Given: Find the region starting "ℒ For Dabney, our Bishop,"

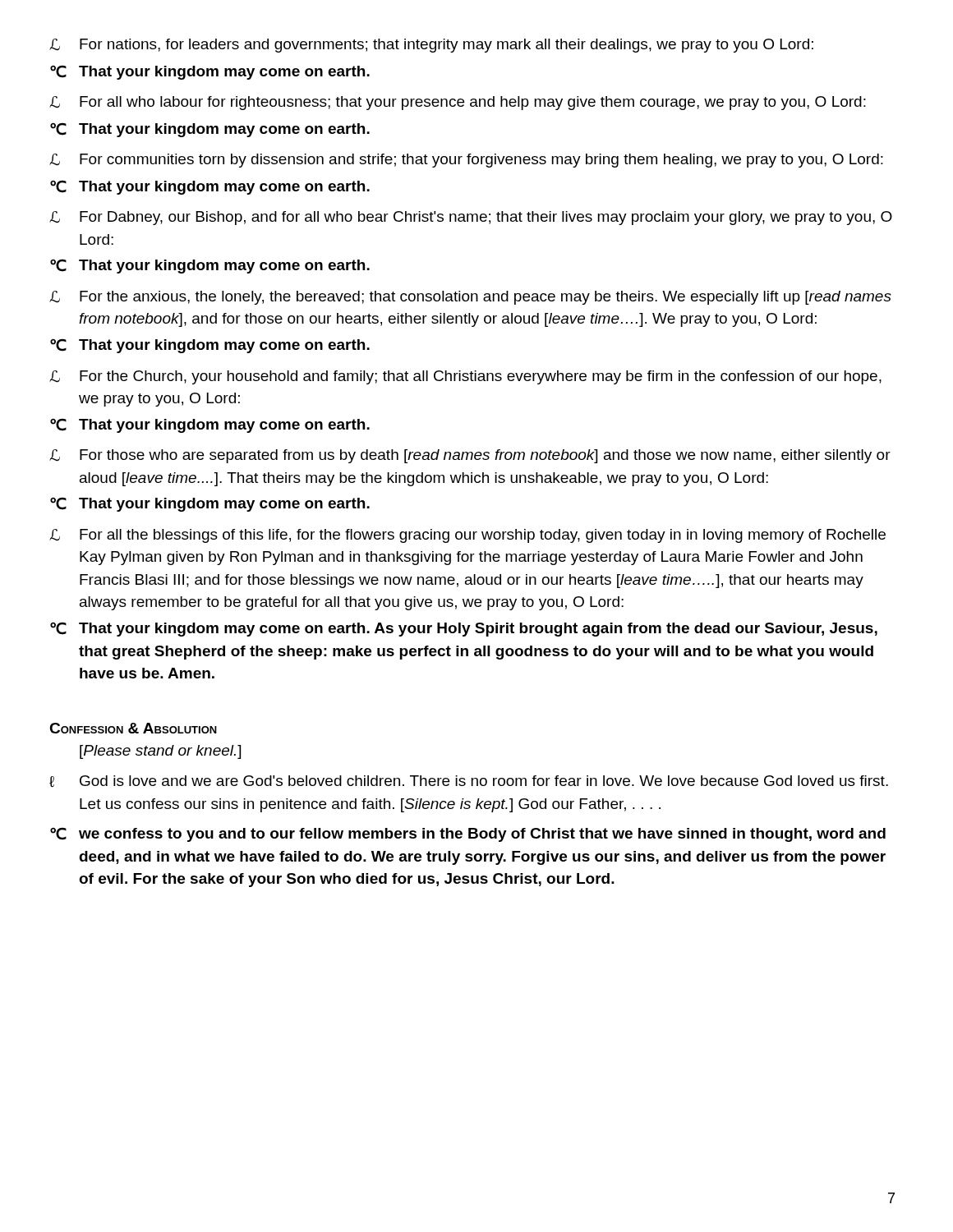Looking at the screenshot, I should (x=472, y=228).
